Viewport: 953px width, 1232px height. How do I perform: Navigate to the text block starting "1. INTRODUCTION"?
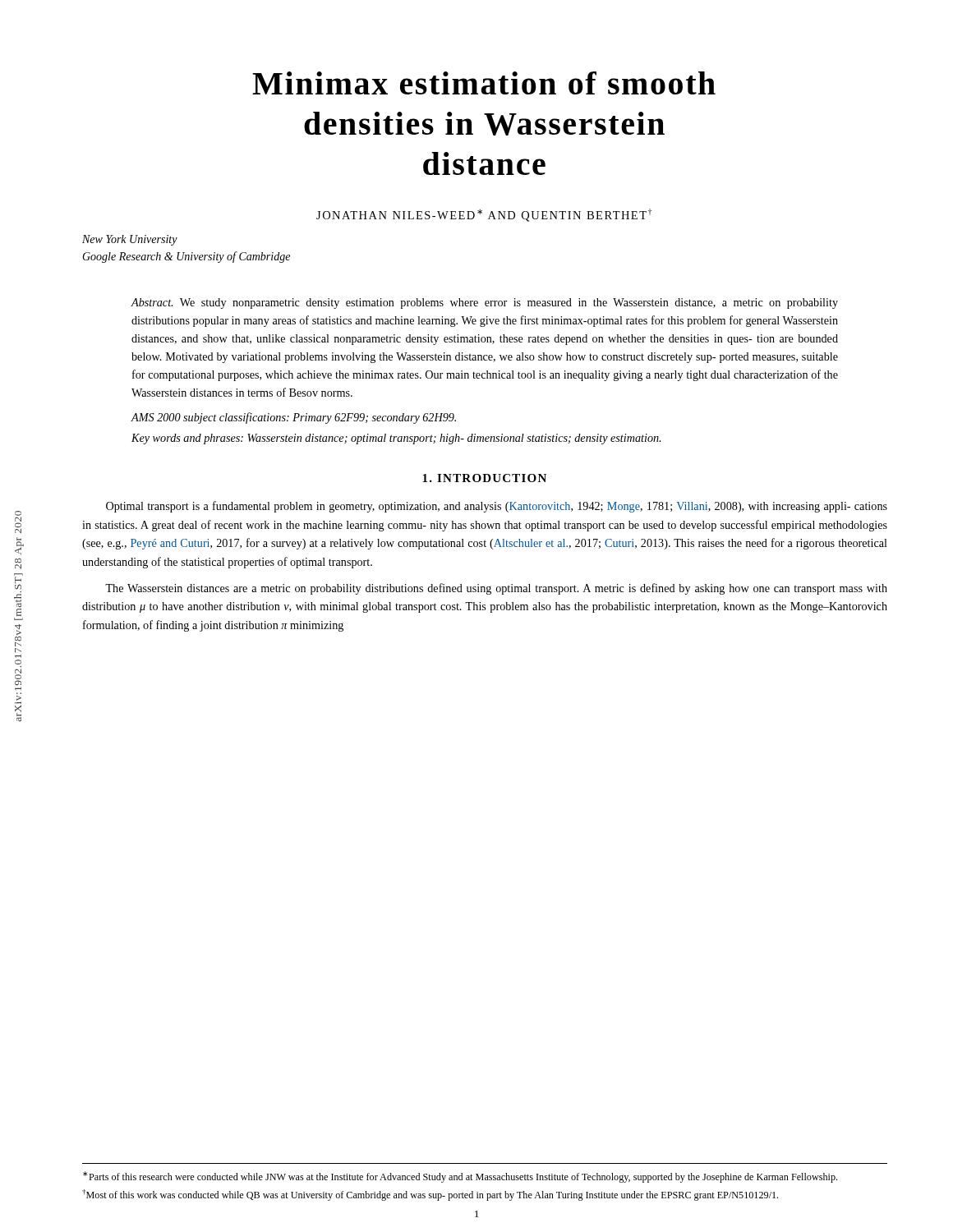pyautogui.click(x=485, y=478)
